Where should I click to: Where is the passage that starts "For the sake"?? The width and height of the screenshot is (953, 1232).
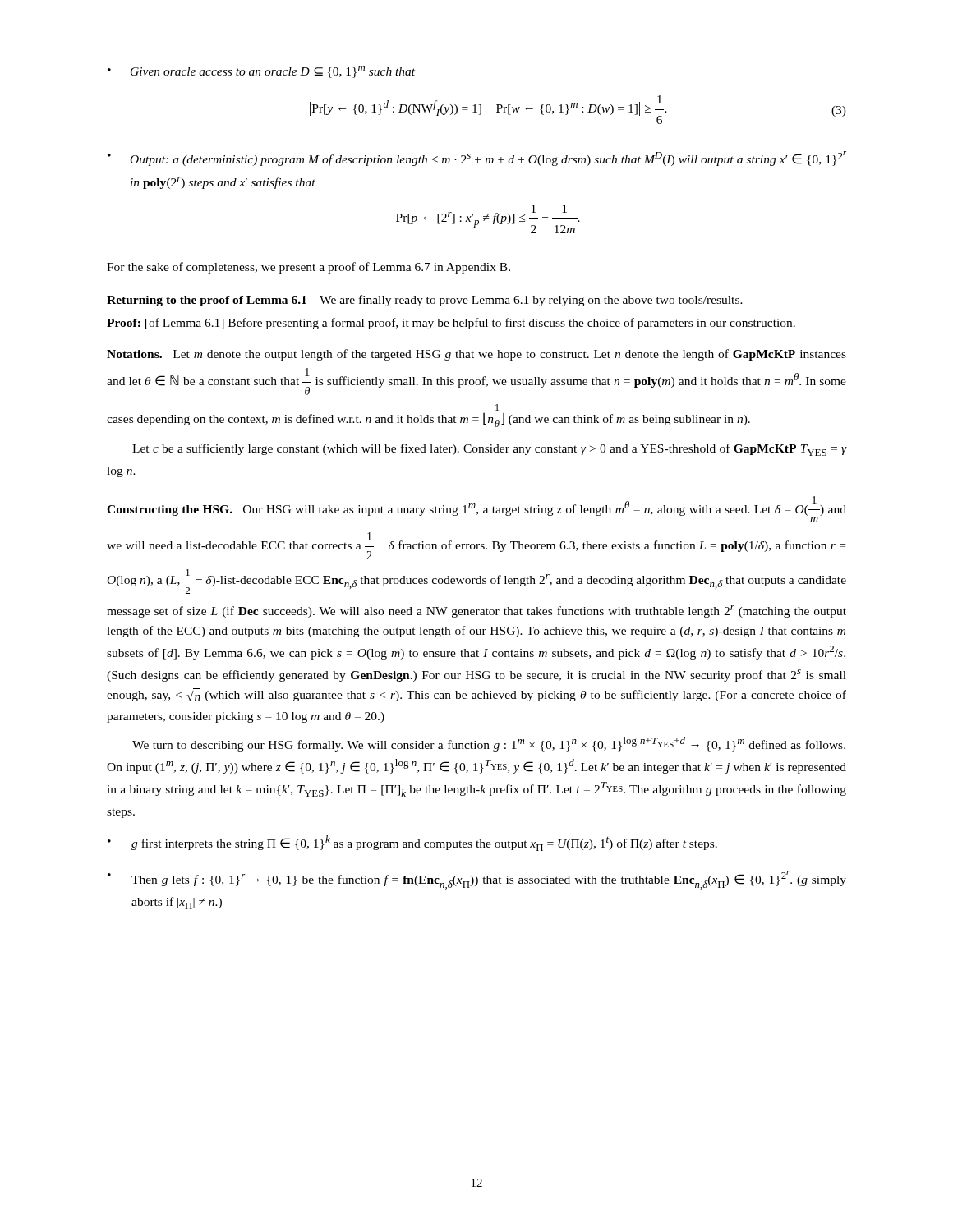click(x=309, y=266)
